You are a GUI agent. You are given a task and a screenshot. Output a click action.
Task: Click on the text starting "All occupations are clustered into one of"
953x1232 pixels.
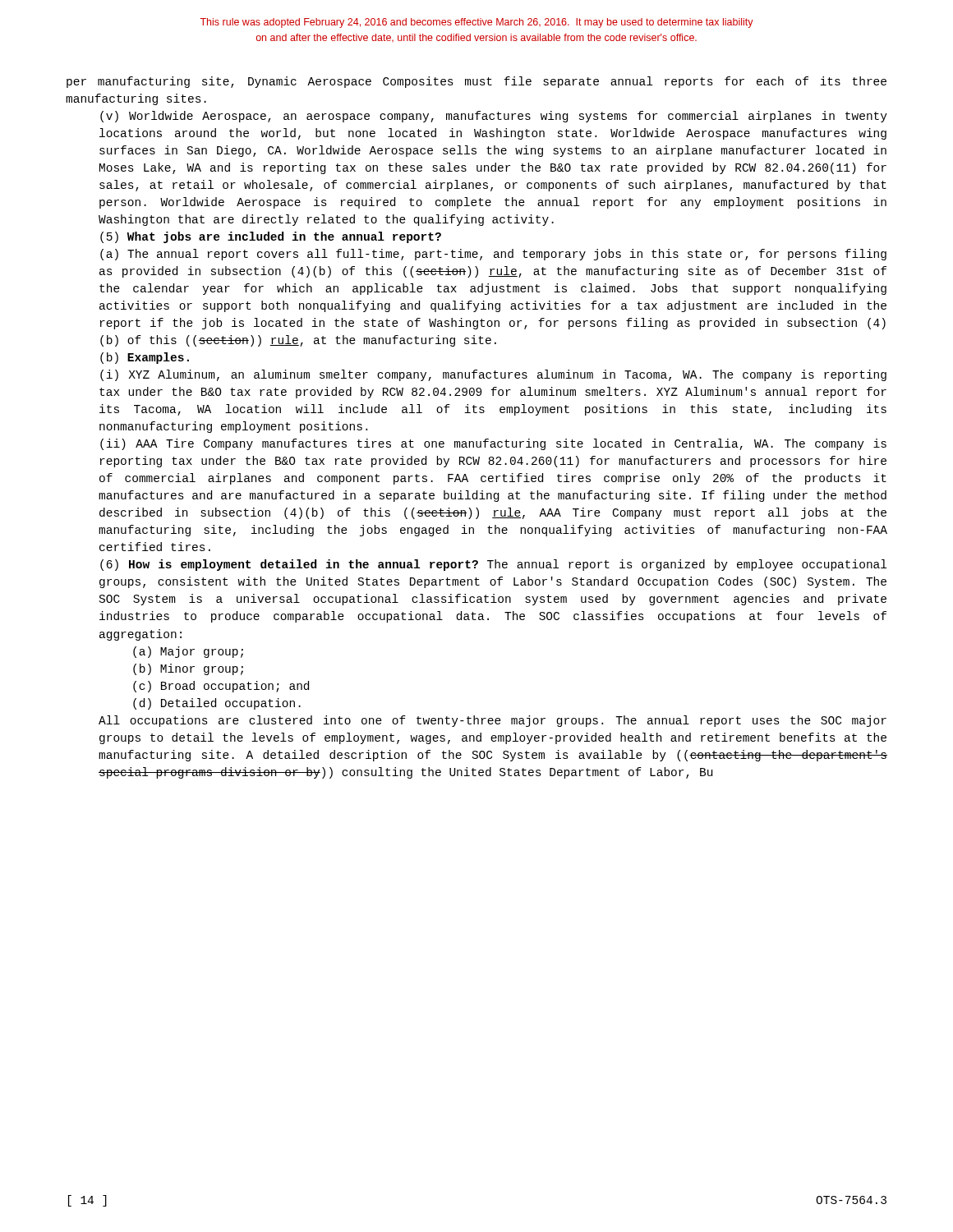493,747
